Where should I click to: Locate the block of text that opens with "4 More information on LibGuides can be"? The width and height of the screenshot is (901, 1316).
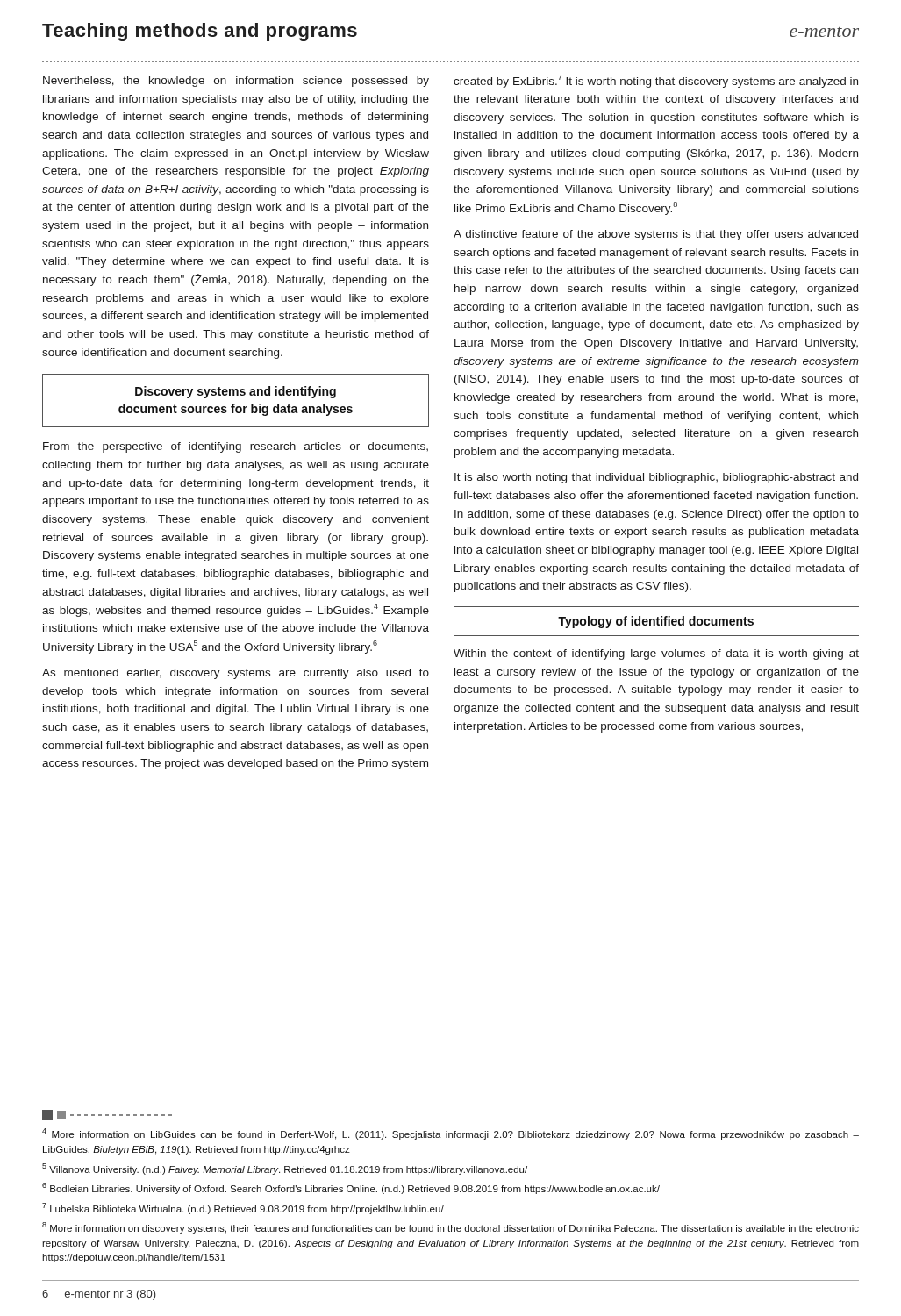tap(450, 1141)
